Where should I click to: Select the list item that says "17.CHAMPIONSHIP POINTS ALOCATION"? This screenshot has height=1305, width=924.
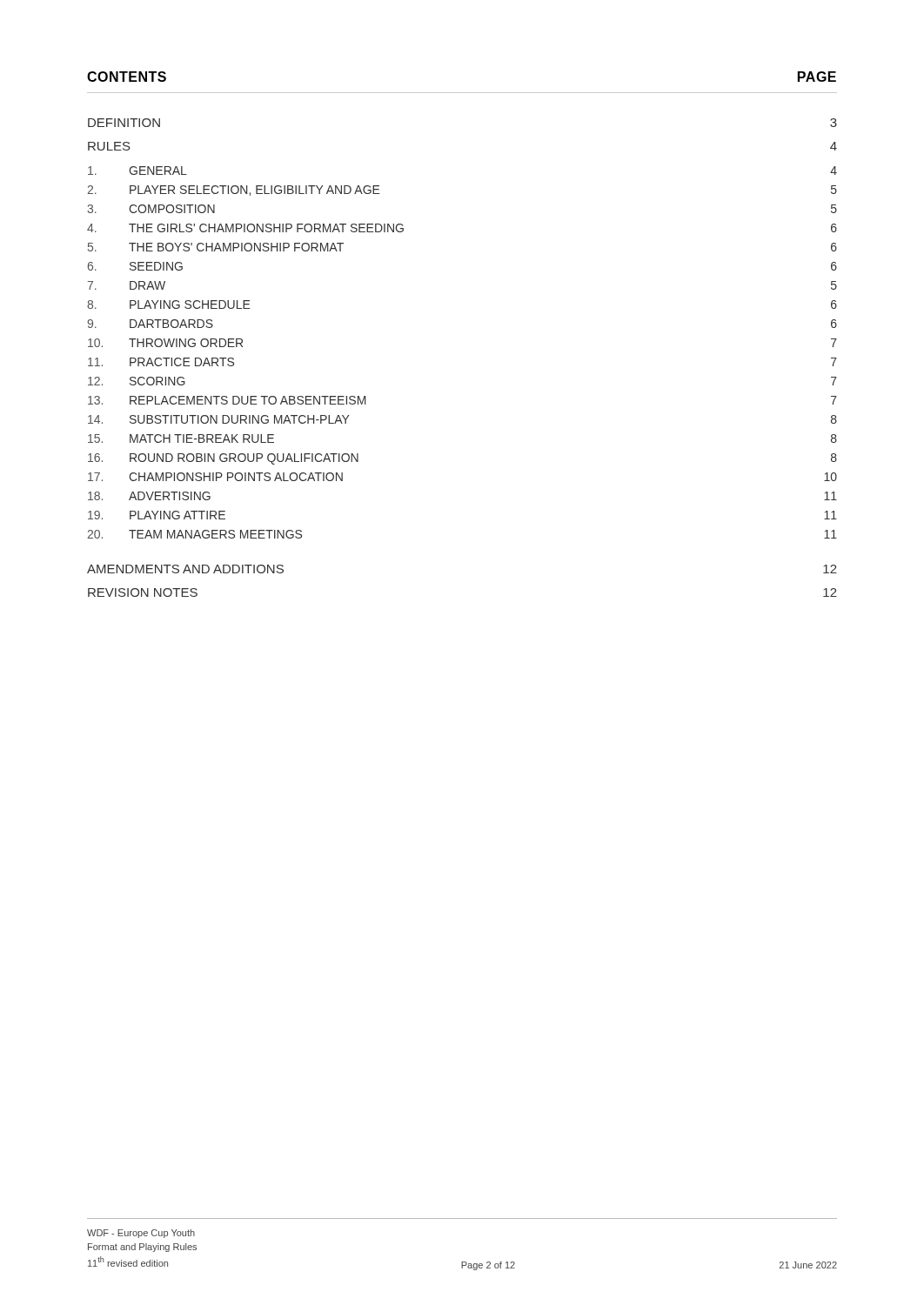tap(234, 476)
